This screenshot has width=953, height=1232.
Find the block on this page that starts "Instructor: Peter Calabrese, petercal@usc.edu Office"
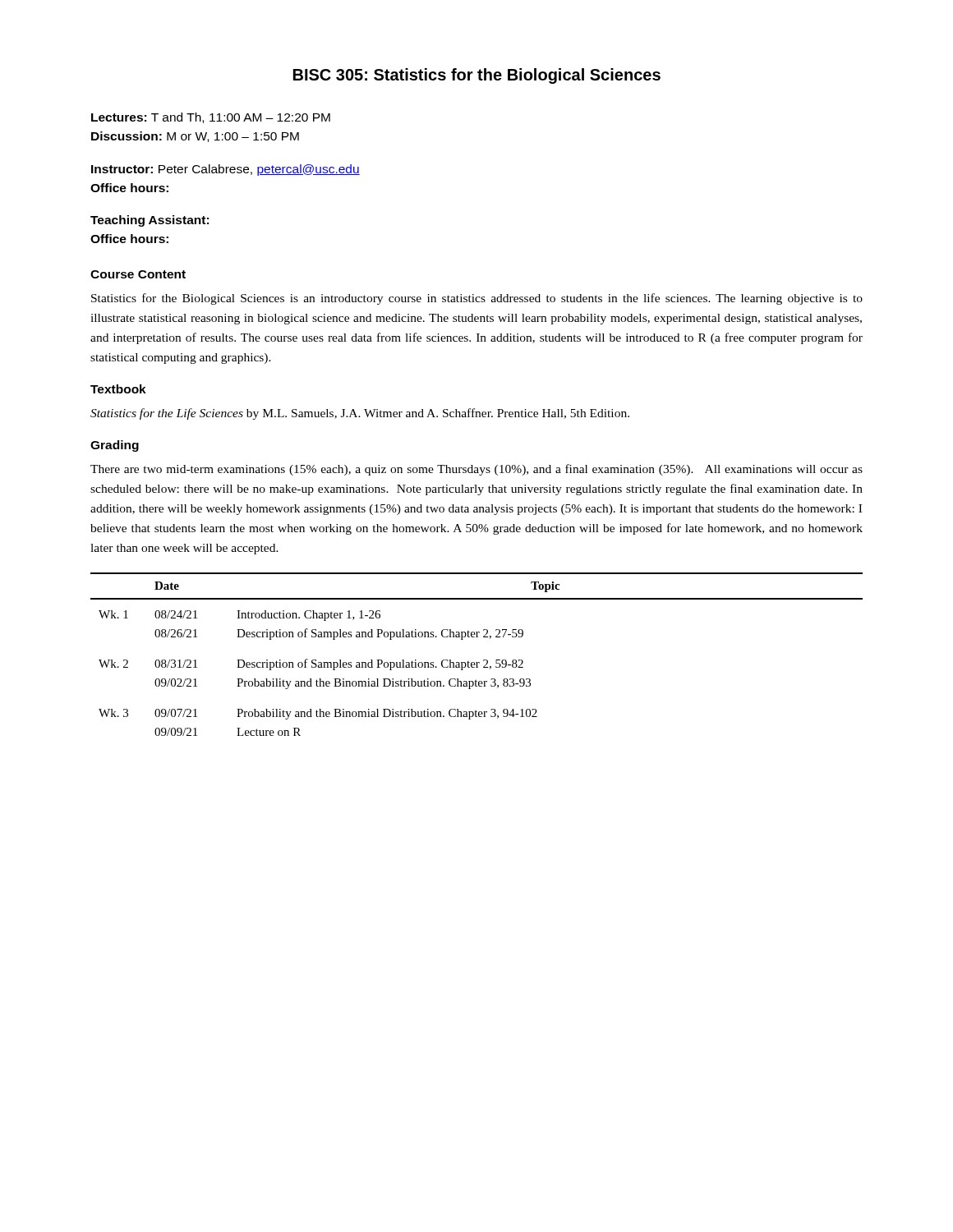coord(225,178)
